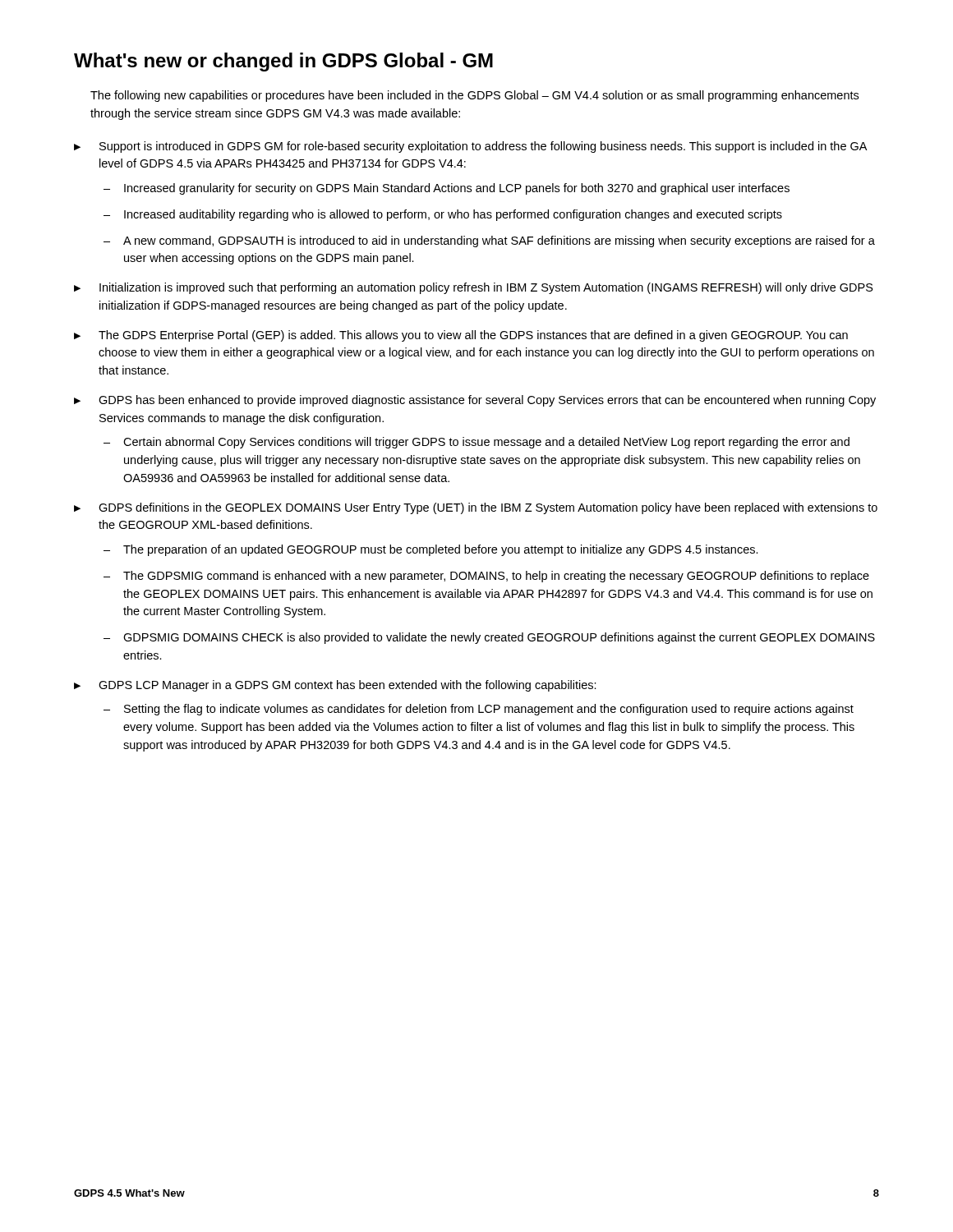Find the passage starting "Support is introduced"
The height and width of the screenshot is (1232, 953).
click(x=489, y=203)
